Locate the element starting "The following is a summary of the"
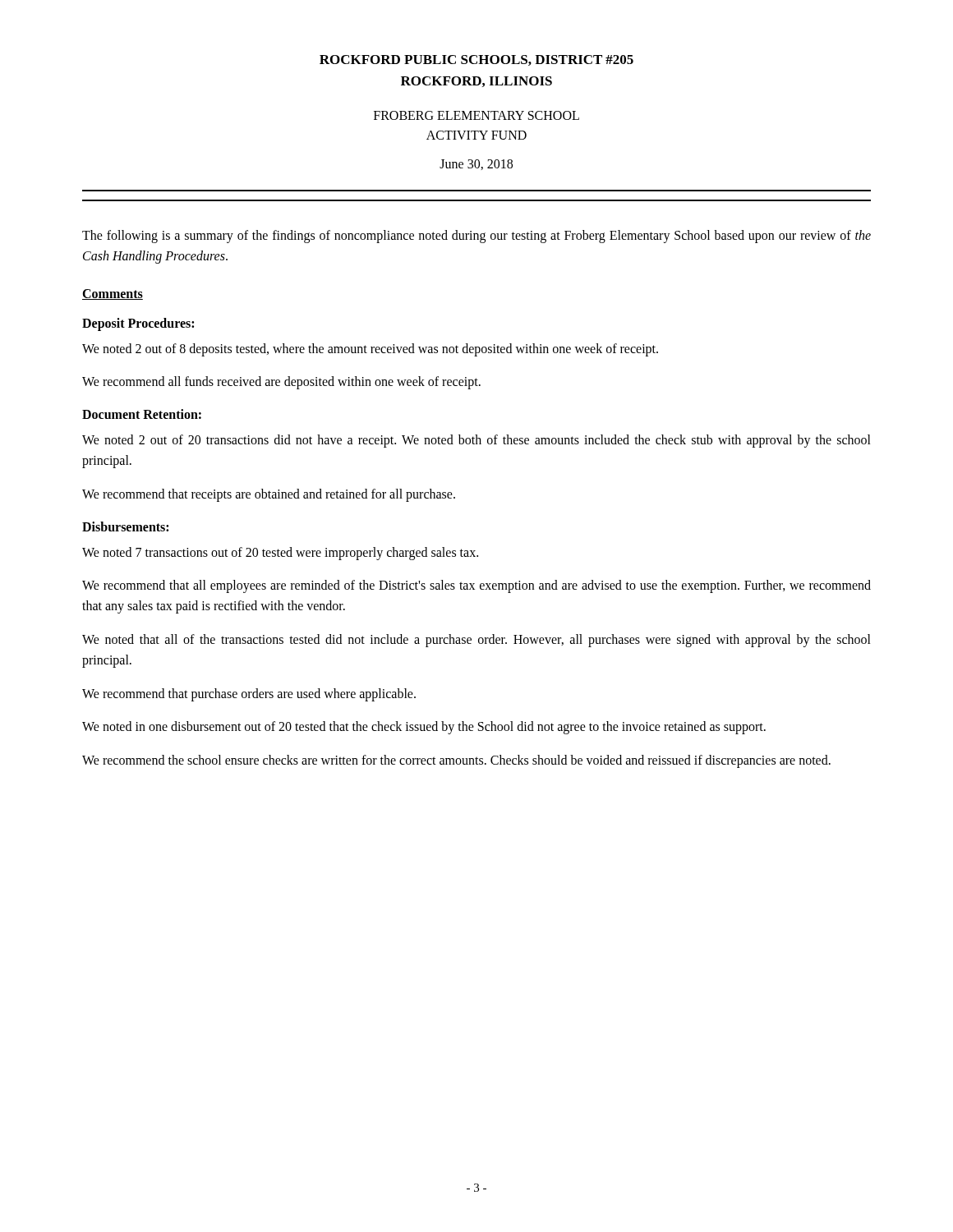 pyautogui.click(x=476, y=245)
